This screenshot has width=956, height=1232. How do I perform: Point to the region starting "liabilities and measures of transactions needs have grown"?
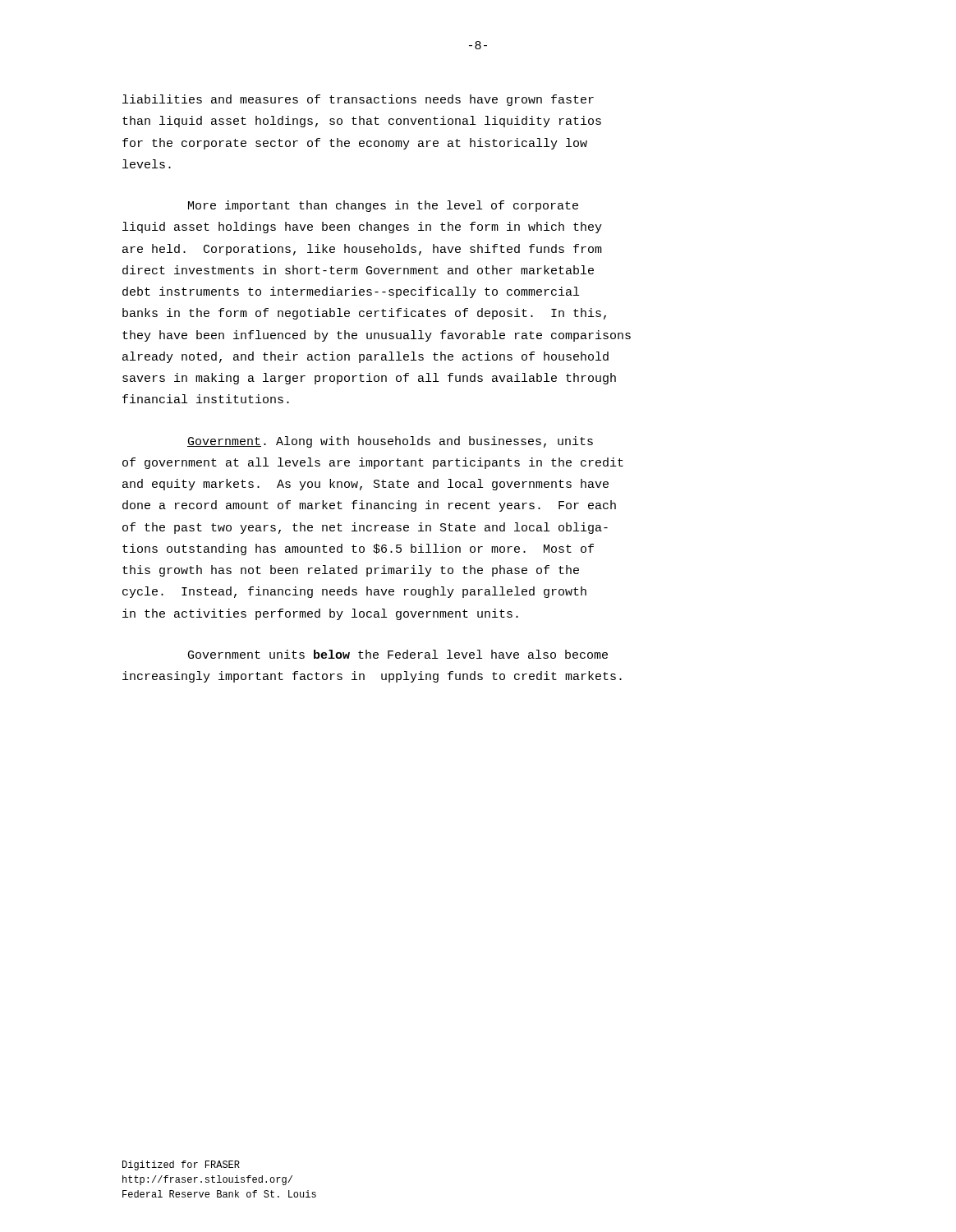coord(362,133)
